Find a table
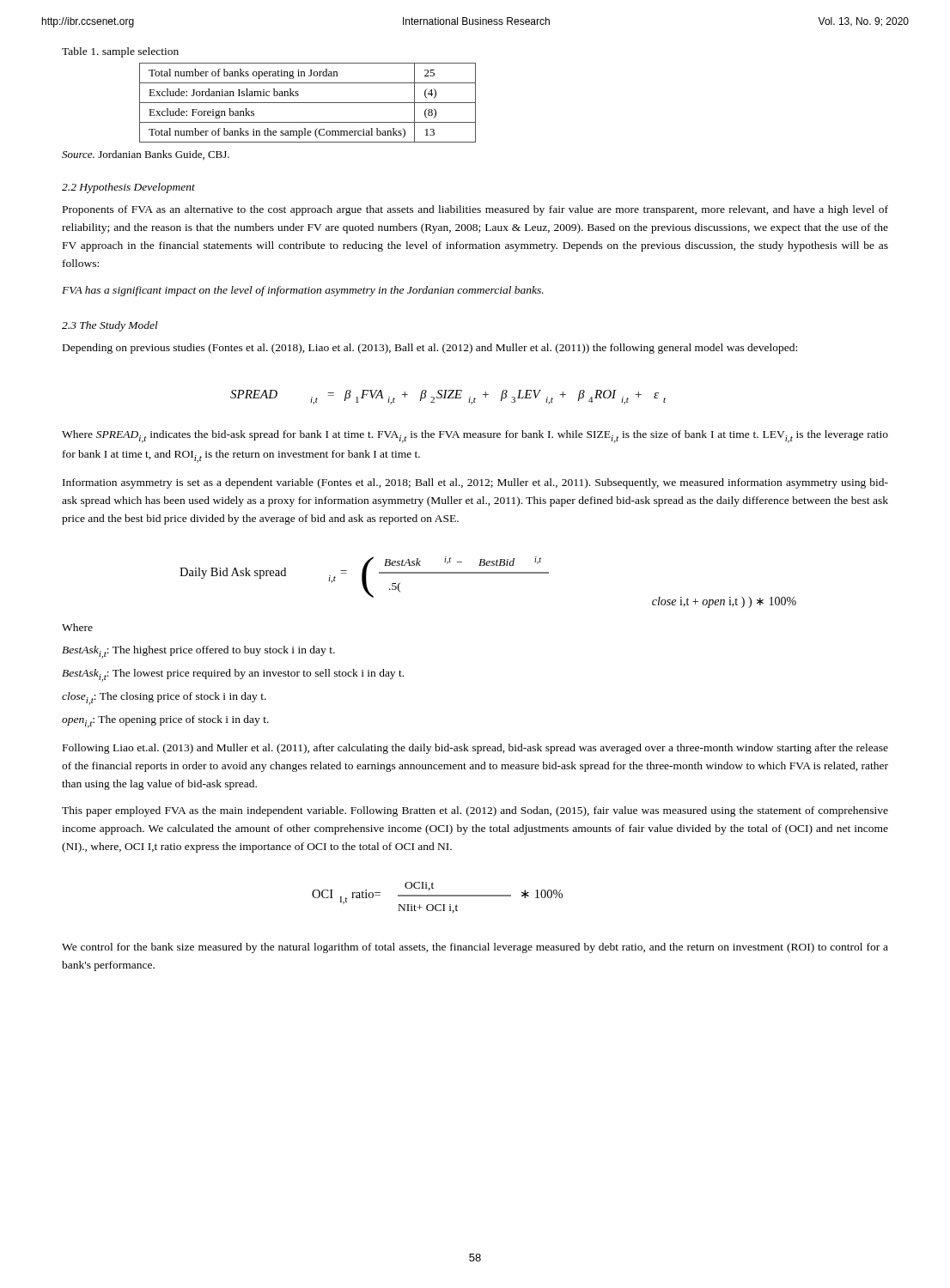The width and height of the screenshot is (950, 1288). click(475, 103)
